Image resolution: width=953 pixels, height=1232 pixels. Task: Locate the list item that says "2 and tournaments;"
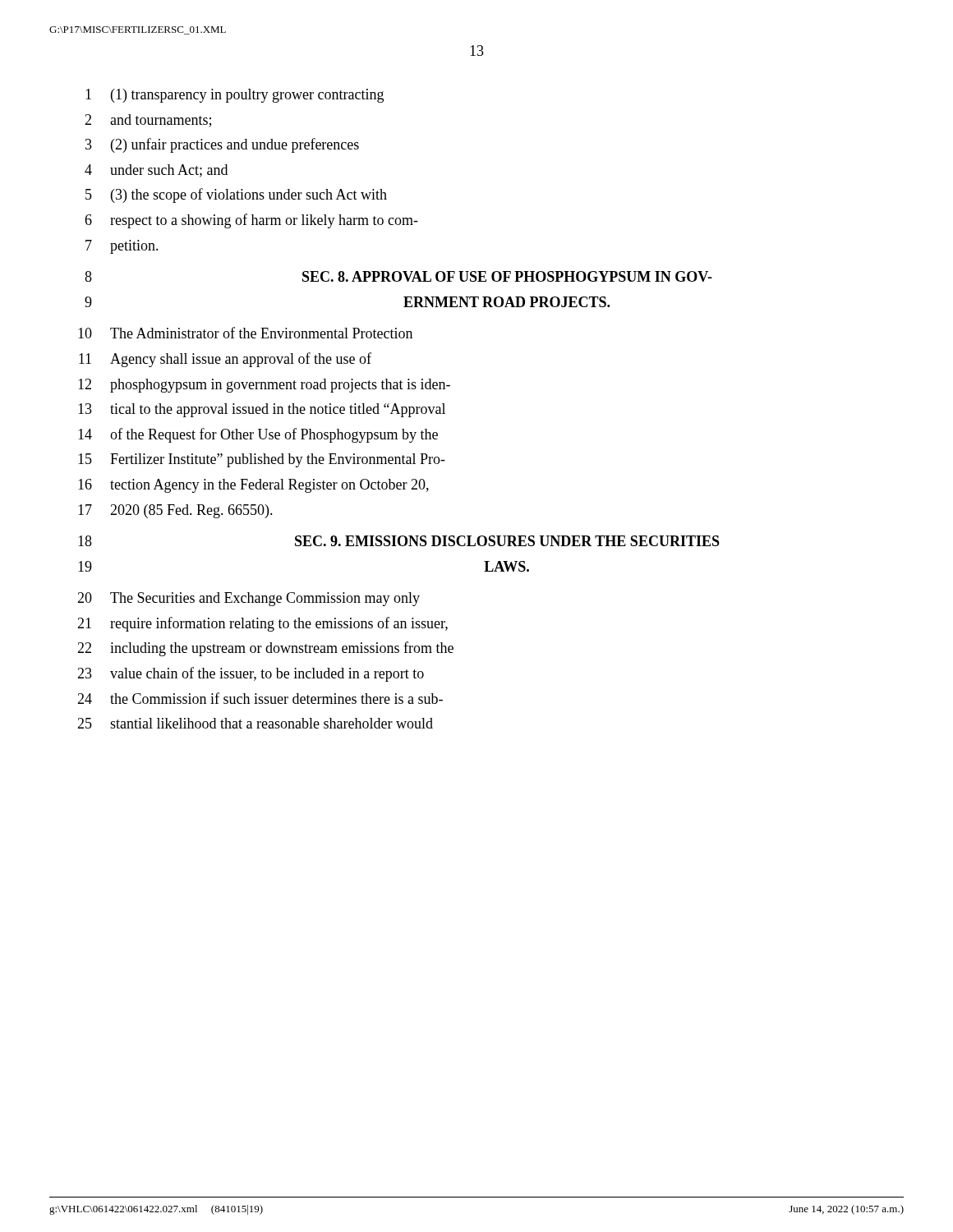tap(148, 121)
